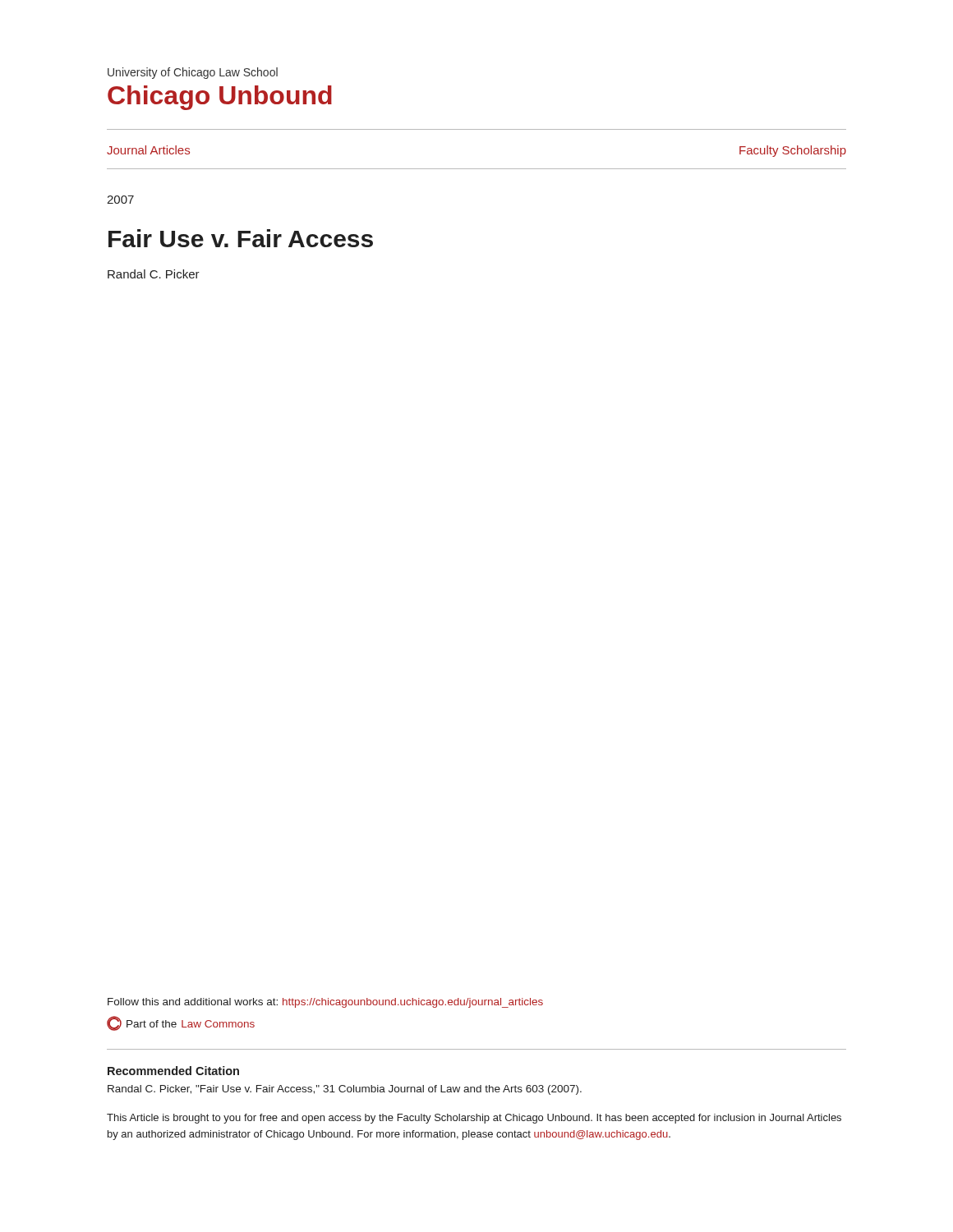This screenshot has width=953, height=1232.
Task: Point to the text block starting "Faculty Scholarship"
Action: coord(792,150)
